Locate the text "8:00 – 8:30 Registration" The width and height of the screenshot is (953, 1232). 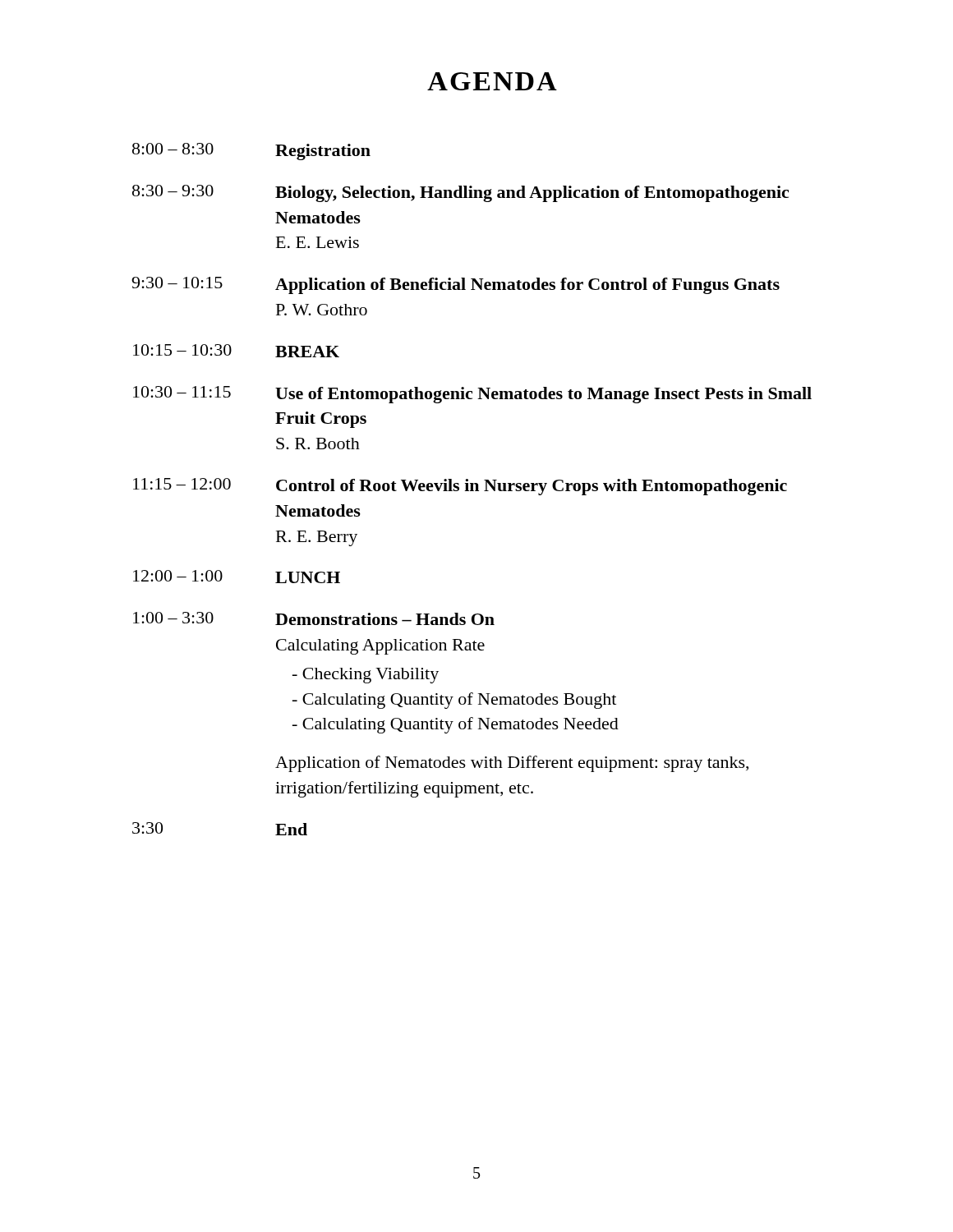184,153
